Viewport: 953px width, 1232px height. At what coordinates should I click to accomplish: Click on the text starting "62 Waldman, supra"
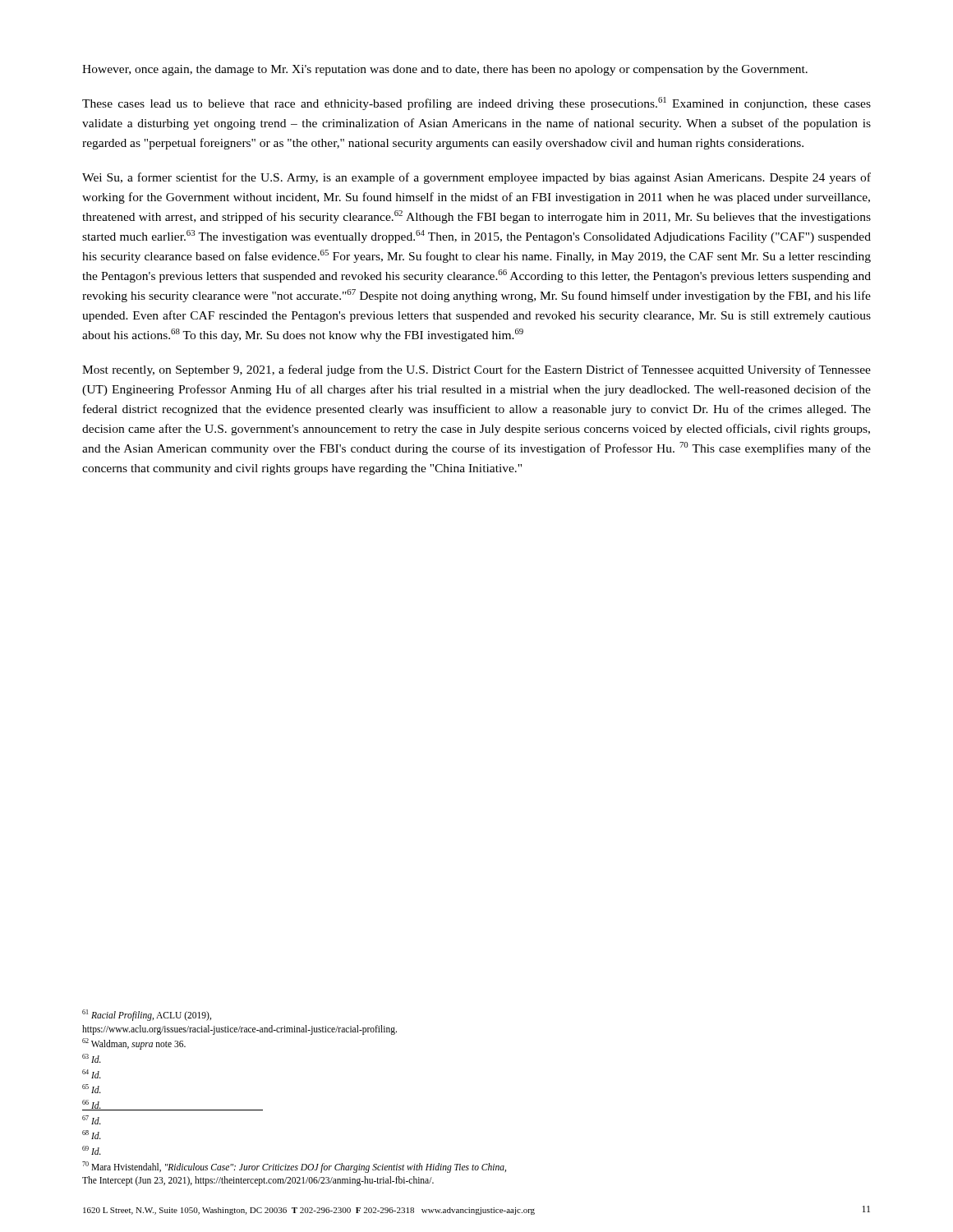coord(134,1044)
